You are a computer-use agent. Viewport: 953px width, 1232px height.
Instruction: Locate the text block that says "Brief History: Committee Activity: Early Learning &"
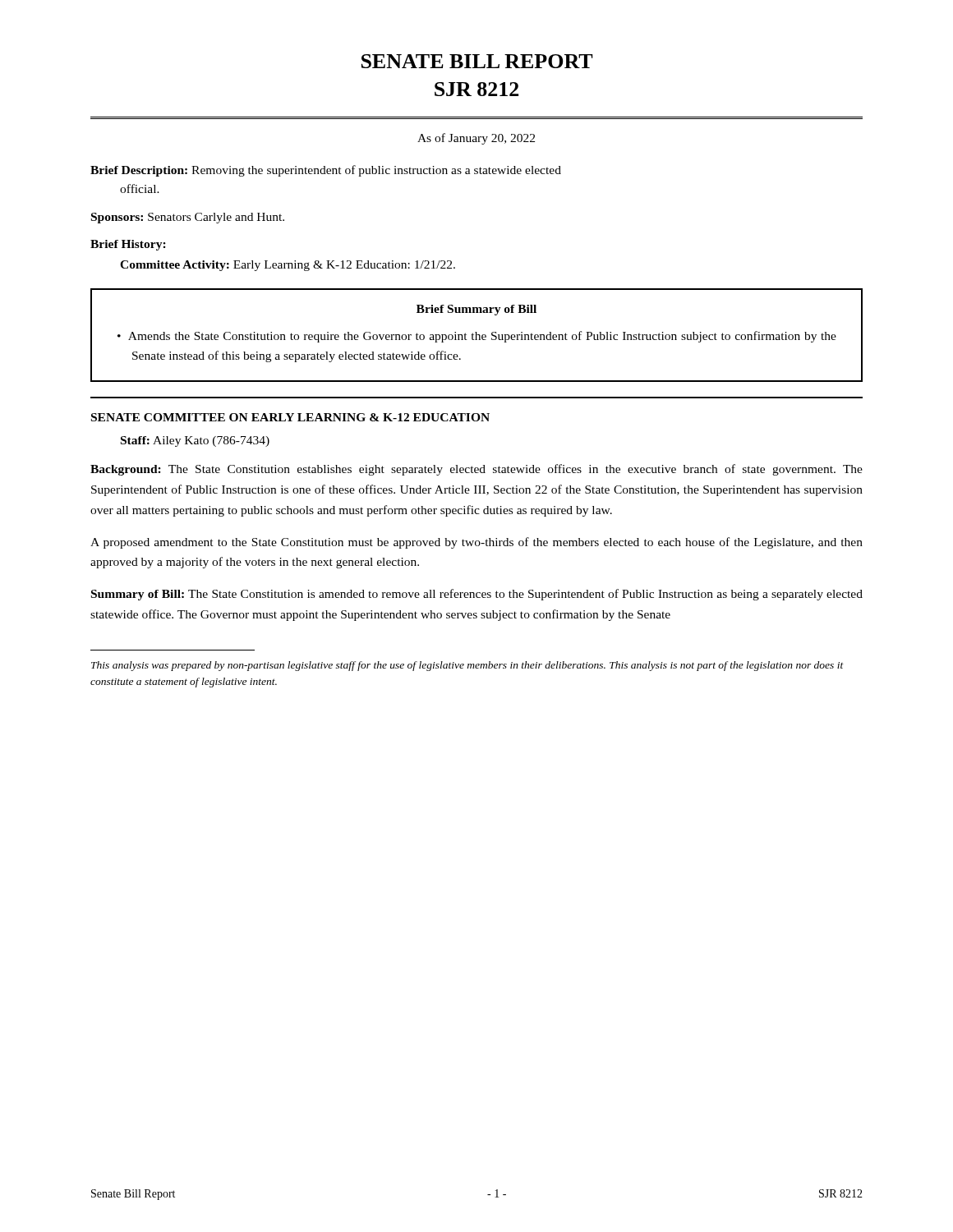pos(128,245)
